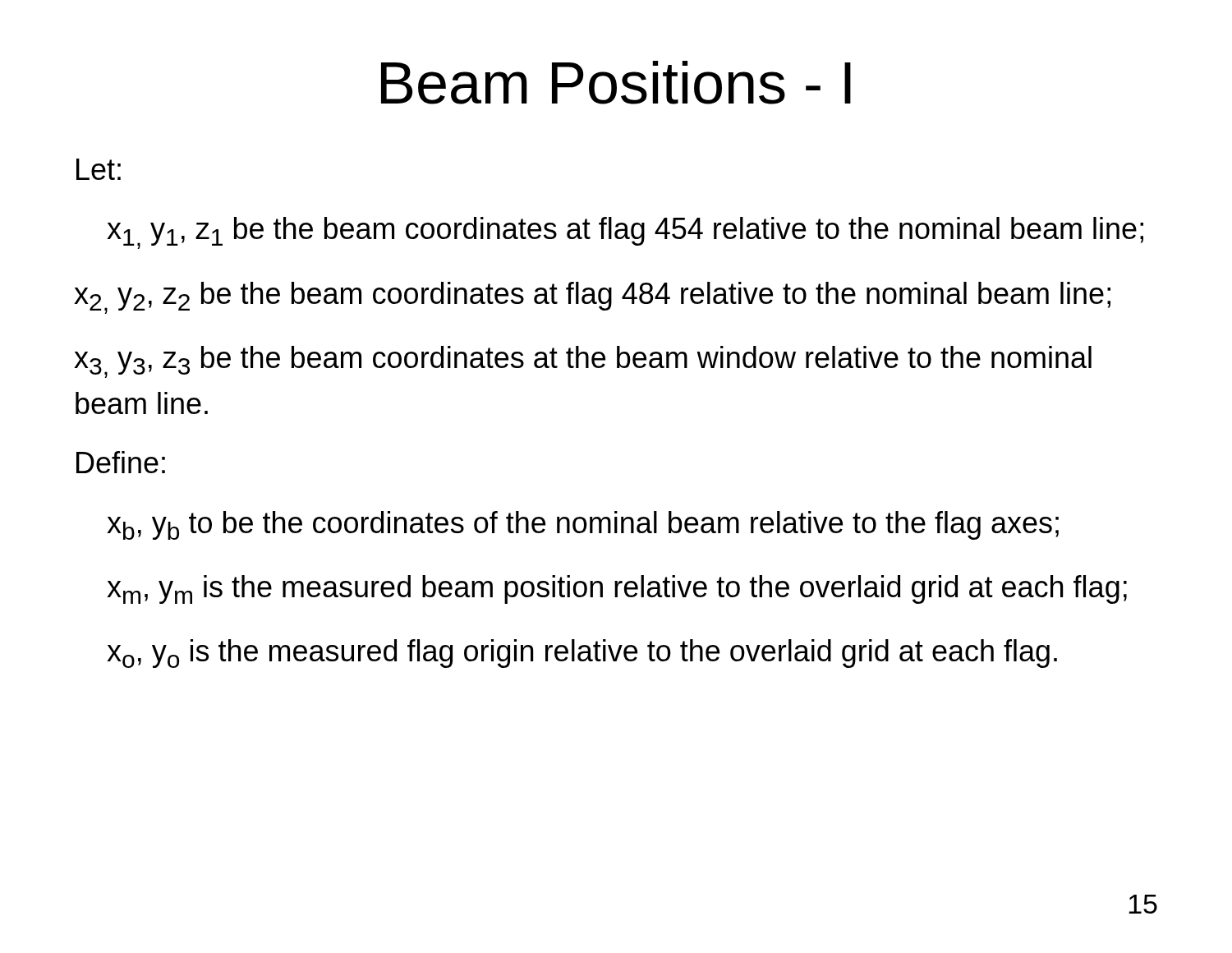
Task: Locate the region starting "xo, yo is"
Action: pyautogui.click(x=583, y=654)
